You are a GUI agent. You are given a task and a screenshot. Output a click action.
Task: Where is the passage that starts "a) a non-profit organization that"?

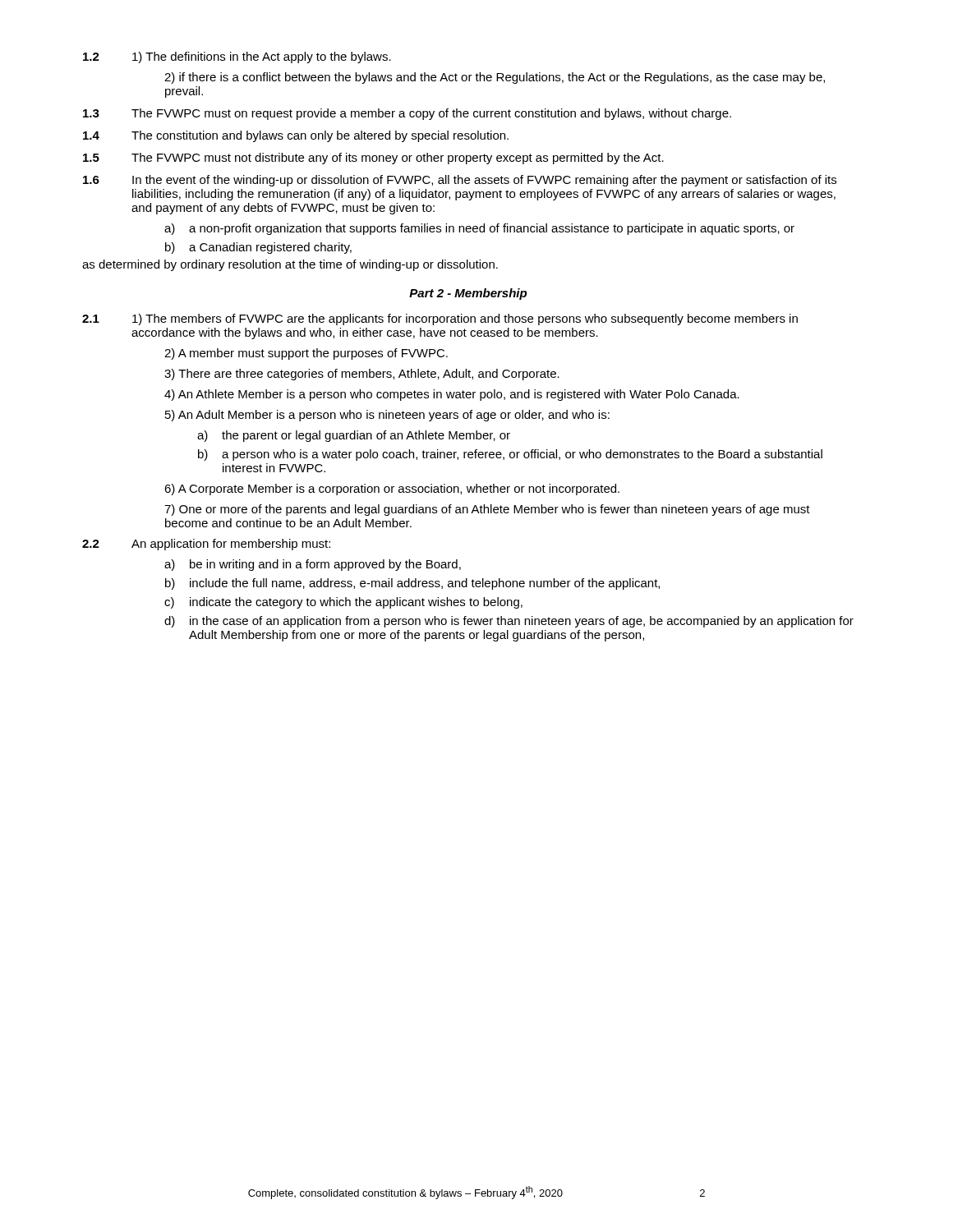pyautogui.click(x=509, y=228)
